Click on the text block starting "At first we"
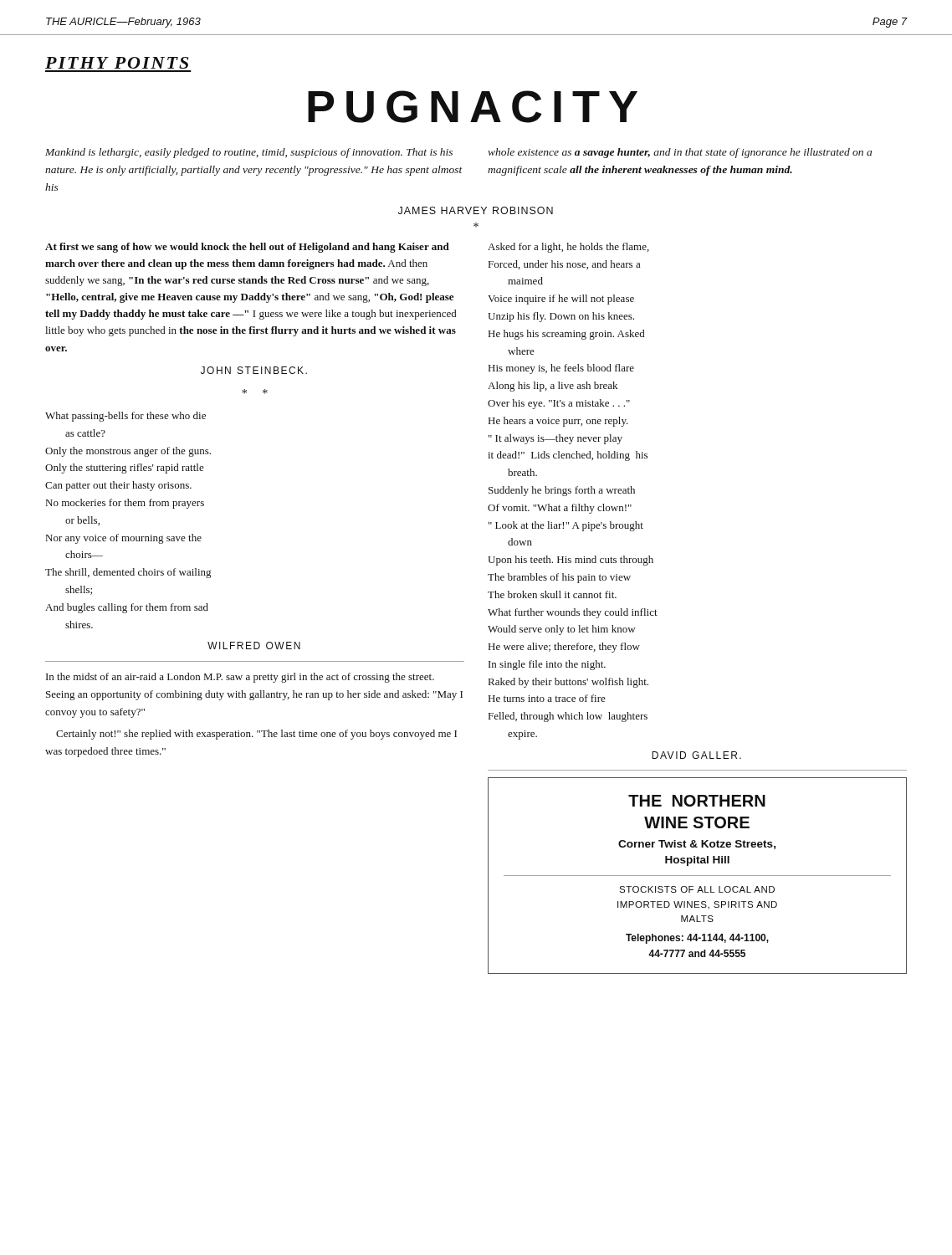The width and height of the screenshot is (952, 1255). 255,297
